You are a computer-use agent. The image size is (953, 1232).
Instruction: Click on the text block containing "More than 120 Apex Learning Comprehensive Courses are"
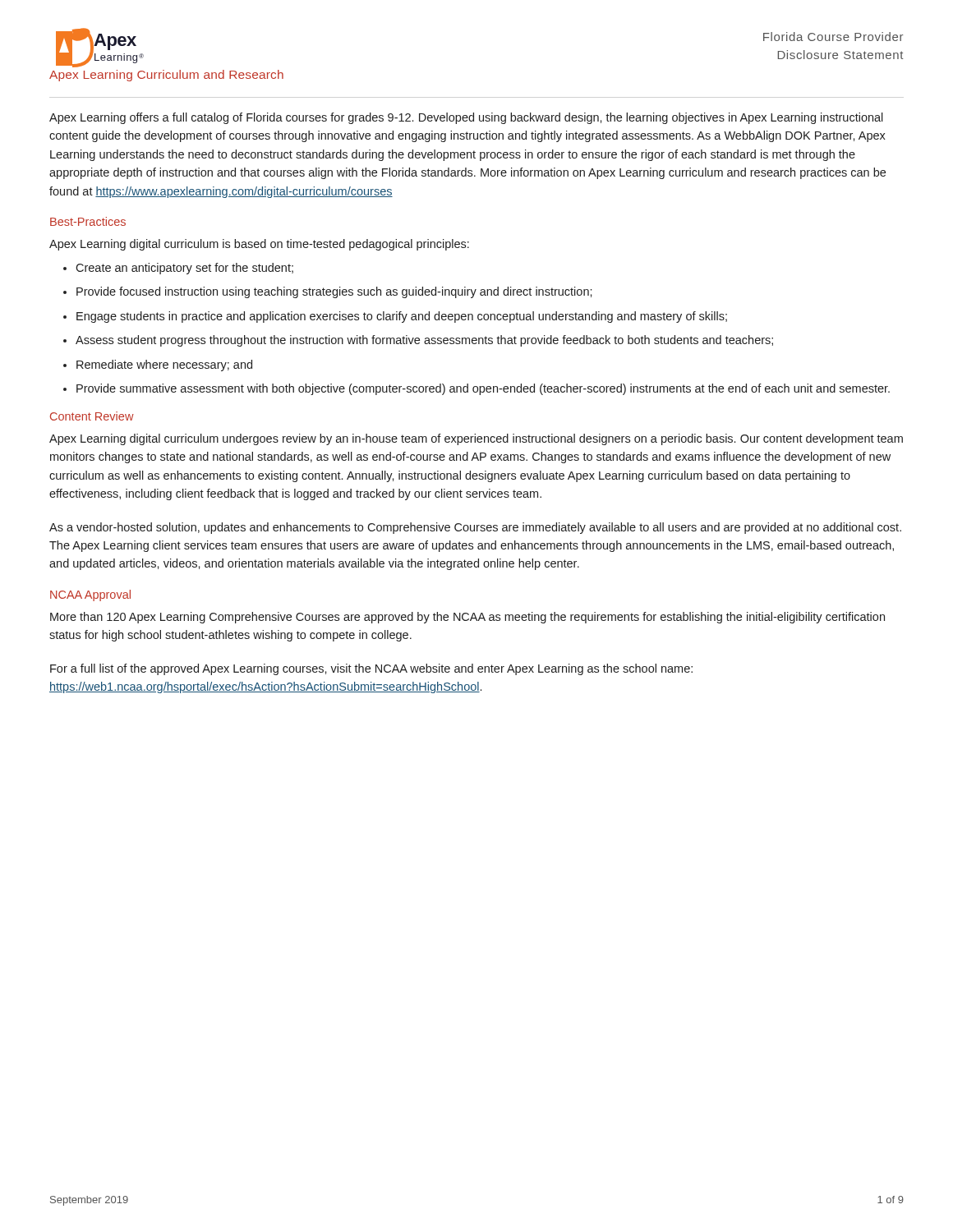coord(467,626)
